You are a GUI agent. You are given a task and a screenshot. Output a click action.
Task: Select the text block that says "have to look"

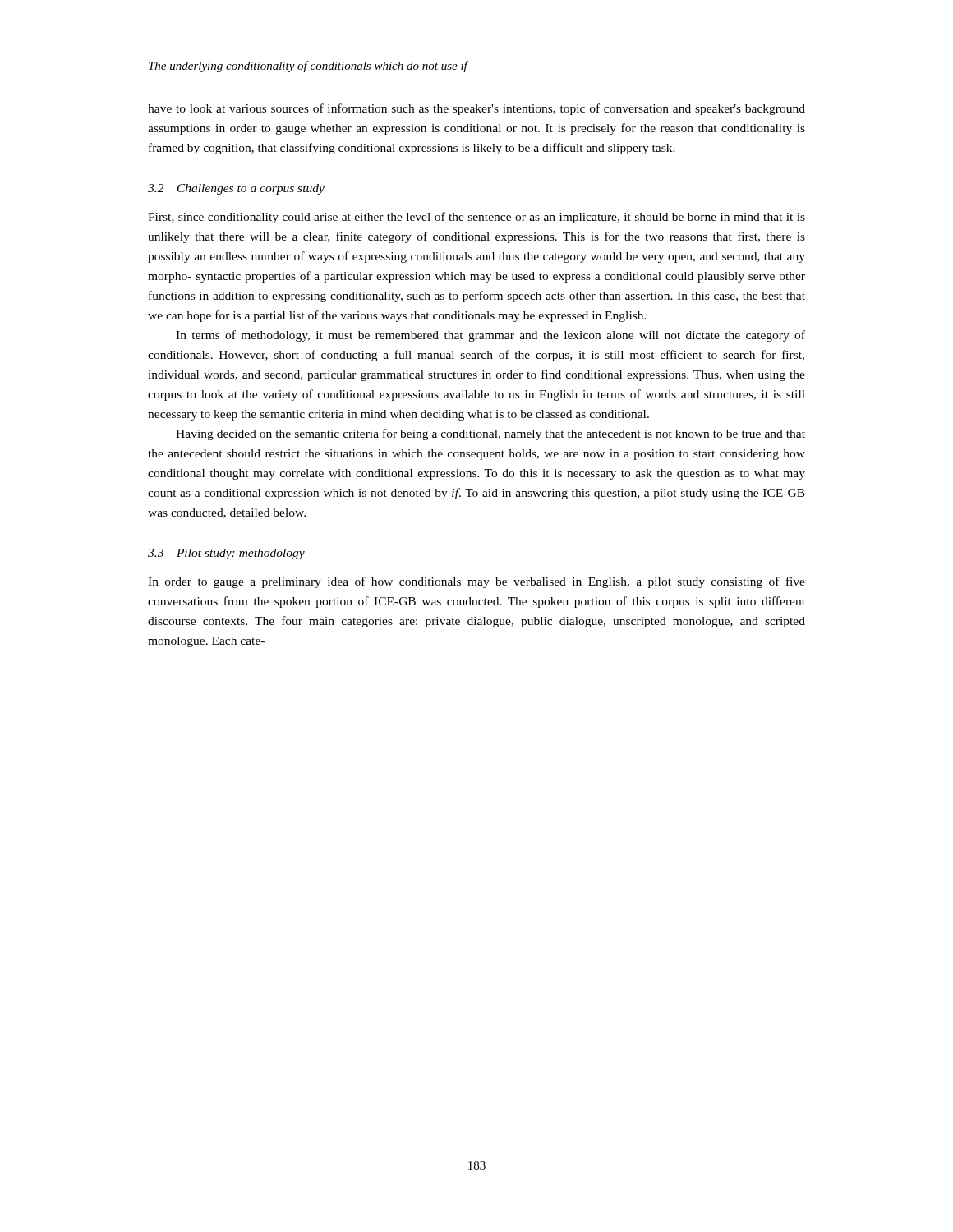click(x=476, y=128)
